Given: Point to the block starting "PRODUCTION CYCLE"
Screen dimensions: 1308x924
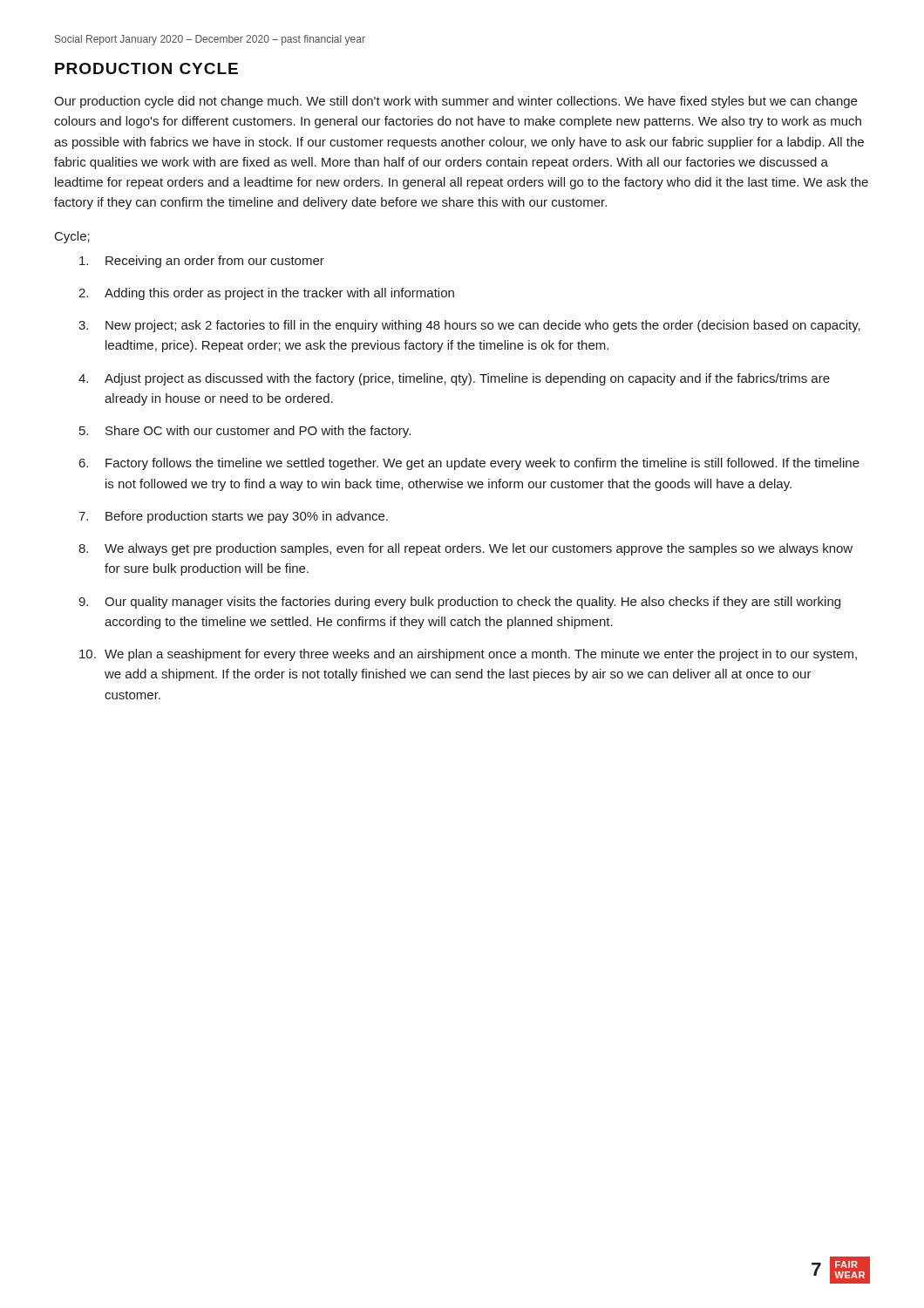Looking at the screenshot, I should click(147, 68).
